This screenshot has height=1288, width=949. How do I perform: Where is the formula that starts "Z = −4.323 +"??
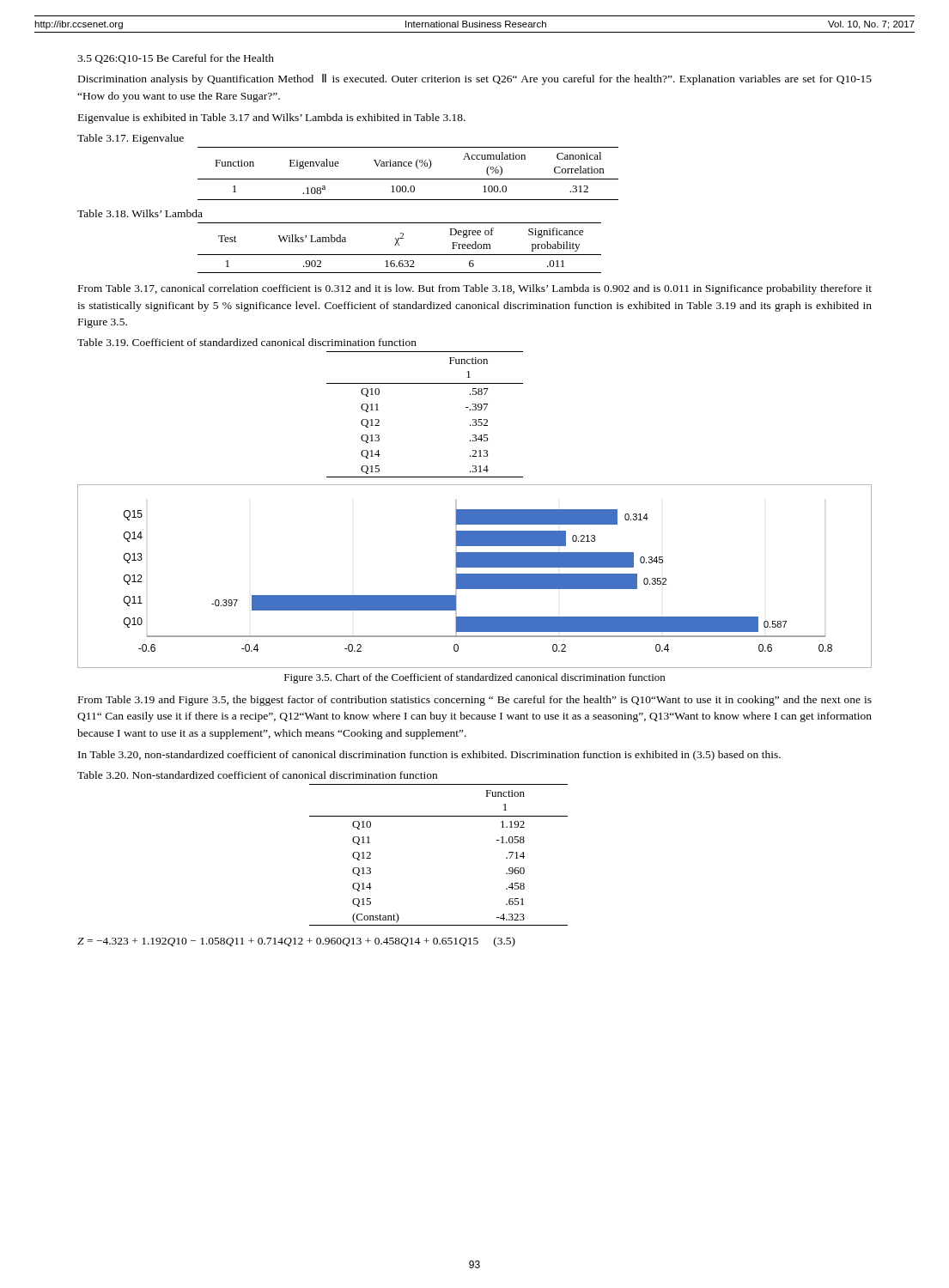[x=296, y=941]
